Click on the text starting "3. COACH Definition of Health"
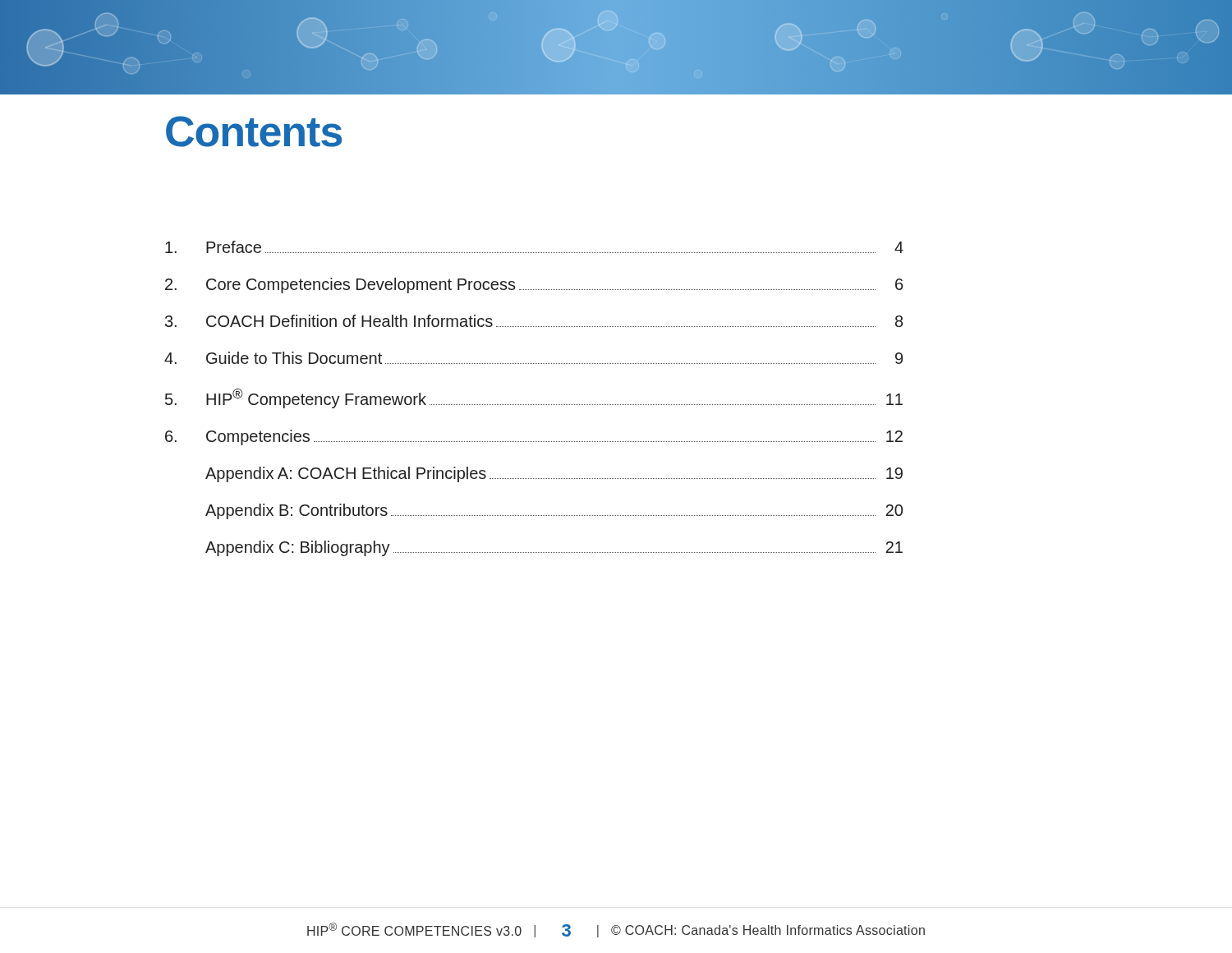 (x=534, y=322)
